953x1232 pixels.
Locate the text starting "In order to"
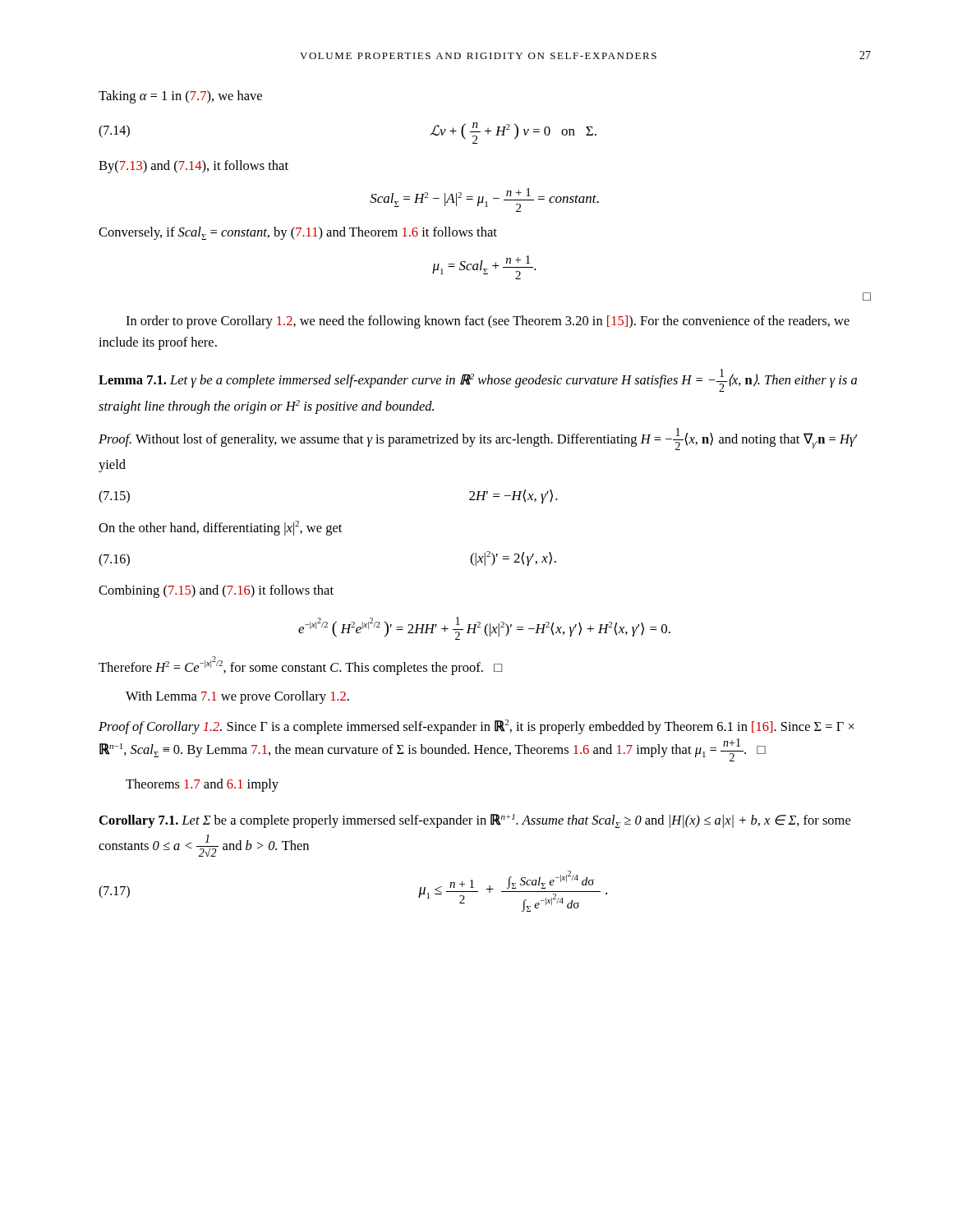point(485,331)
